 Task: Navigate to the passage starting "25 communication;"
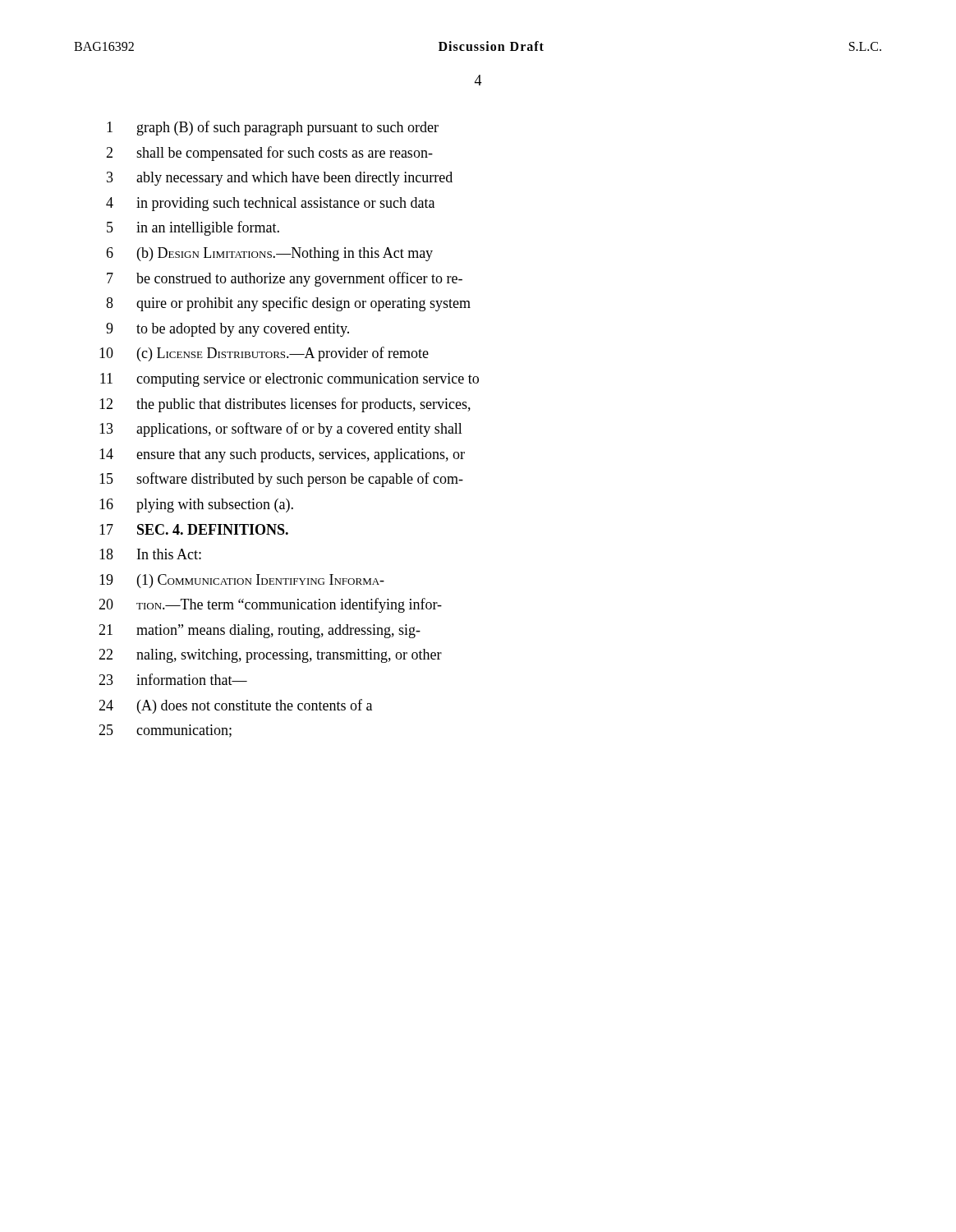[165, 731]
